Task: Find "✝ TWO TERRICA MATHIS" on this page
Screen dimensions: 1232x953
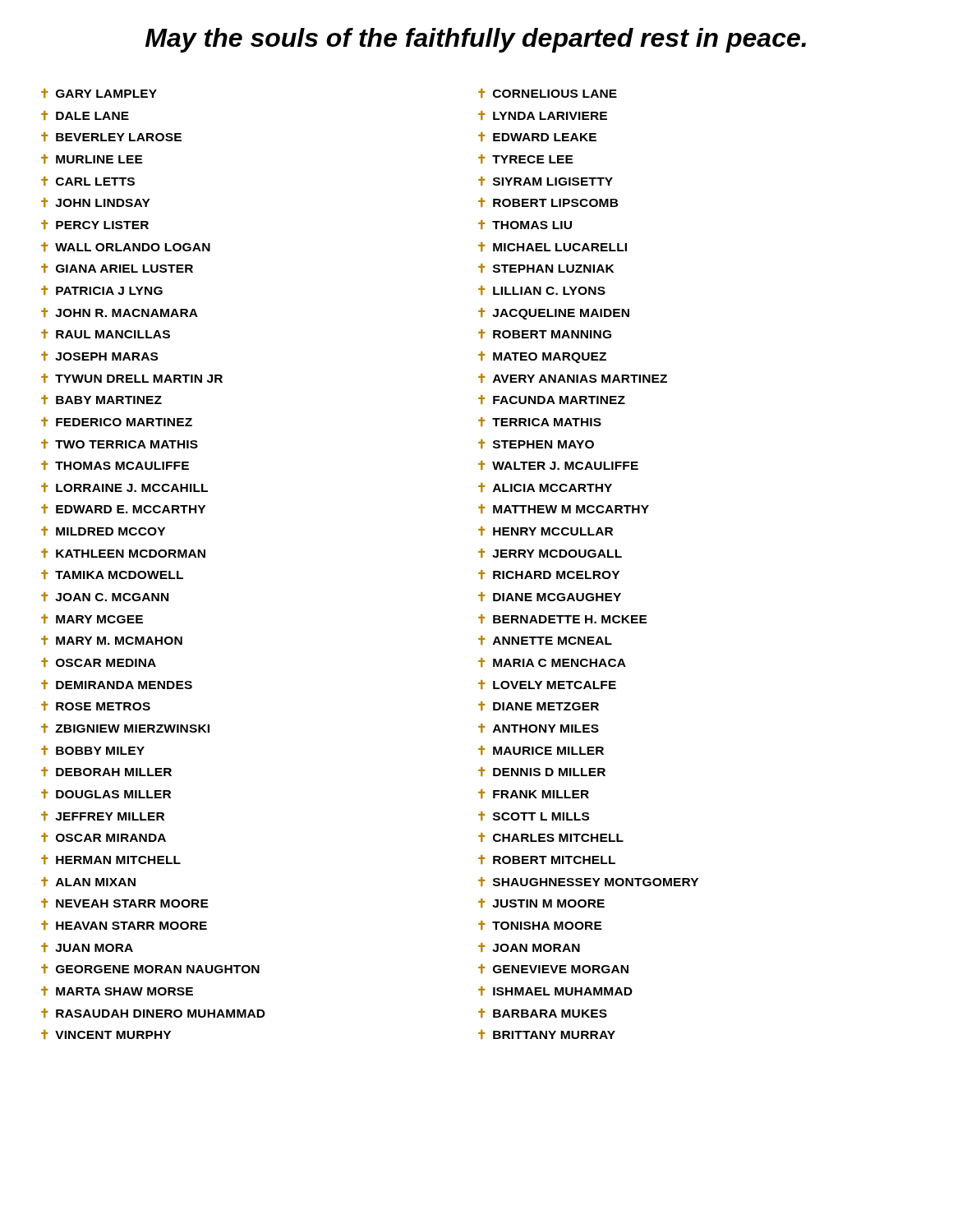Action: 119,444
